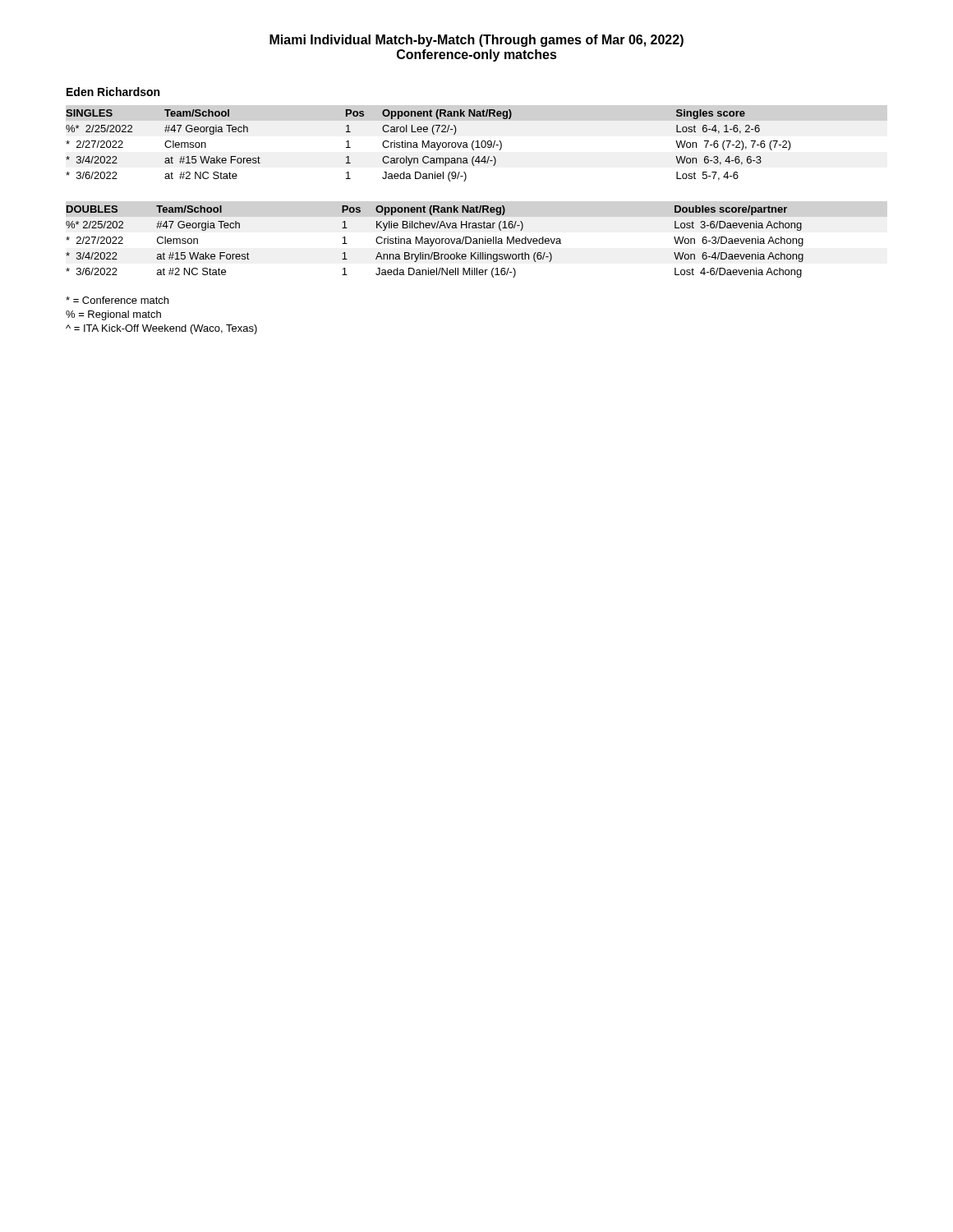Select the text starting "= Conference match"
Image resolution: width=953 pixels, height=1232 pixels.
(118, 300)
